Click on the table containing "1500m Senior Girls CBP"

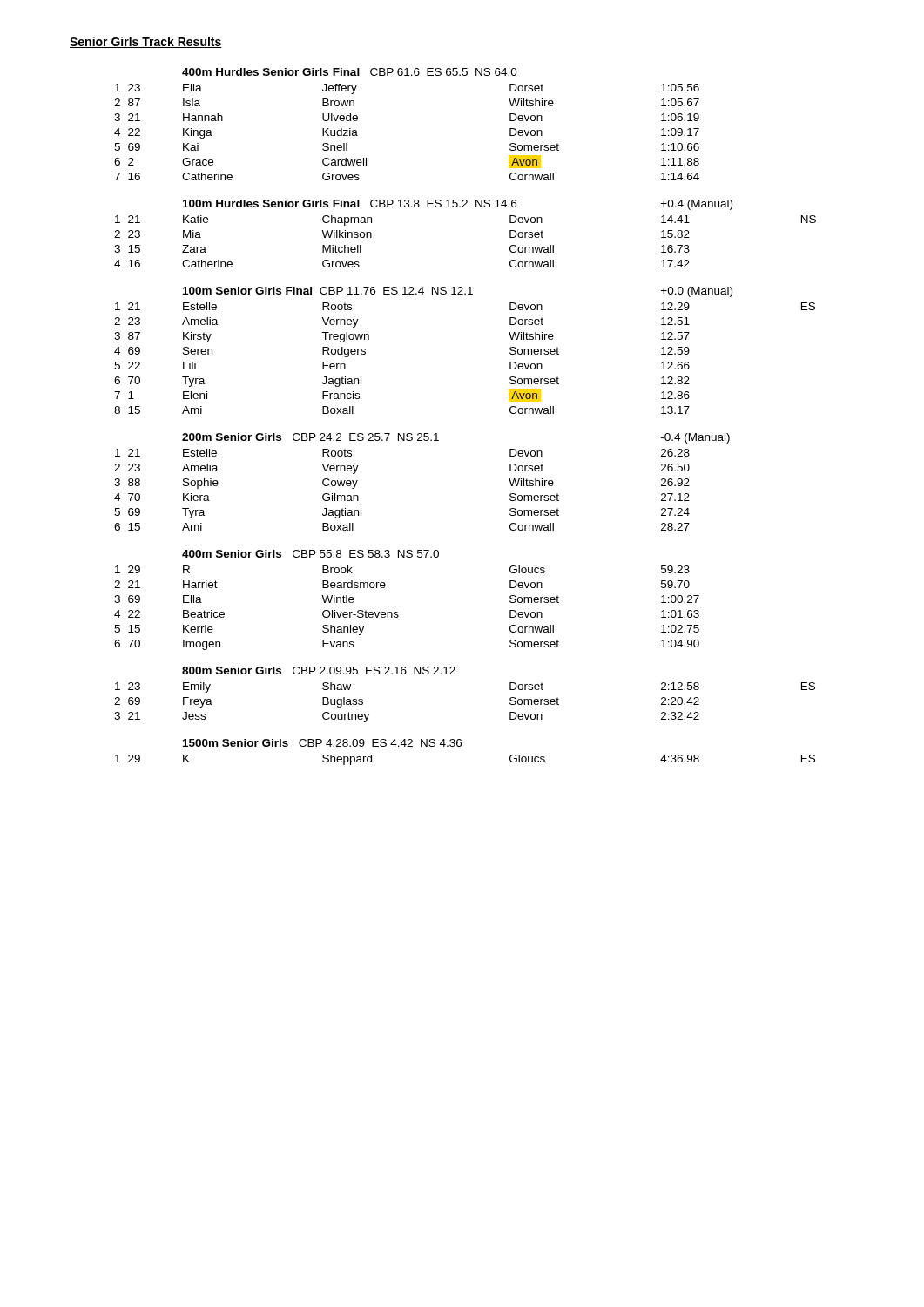pos(462,751)
